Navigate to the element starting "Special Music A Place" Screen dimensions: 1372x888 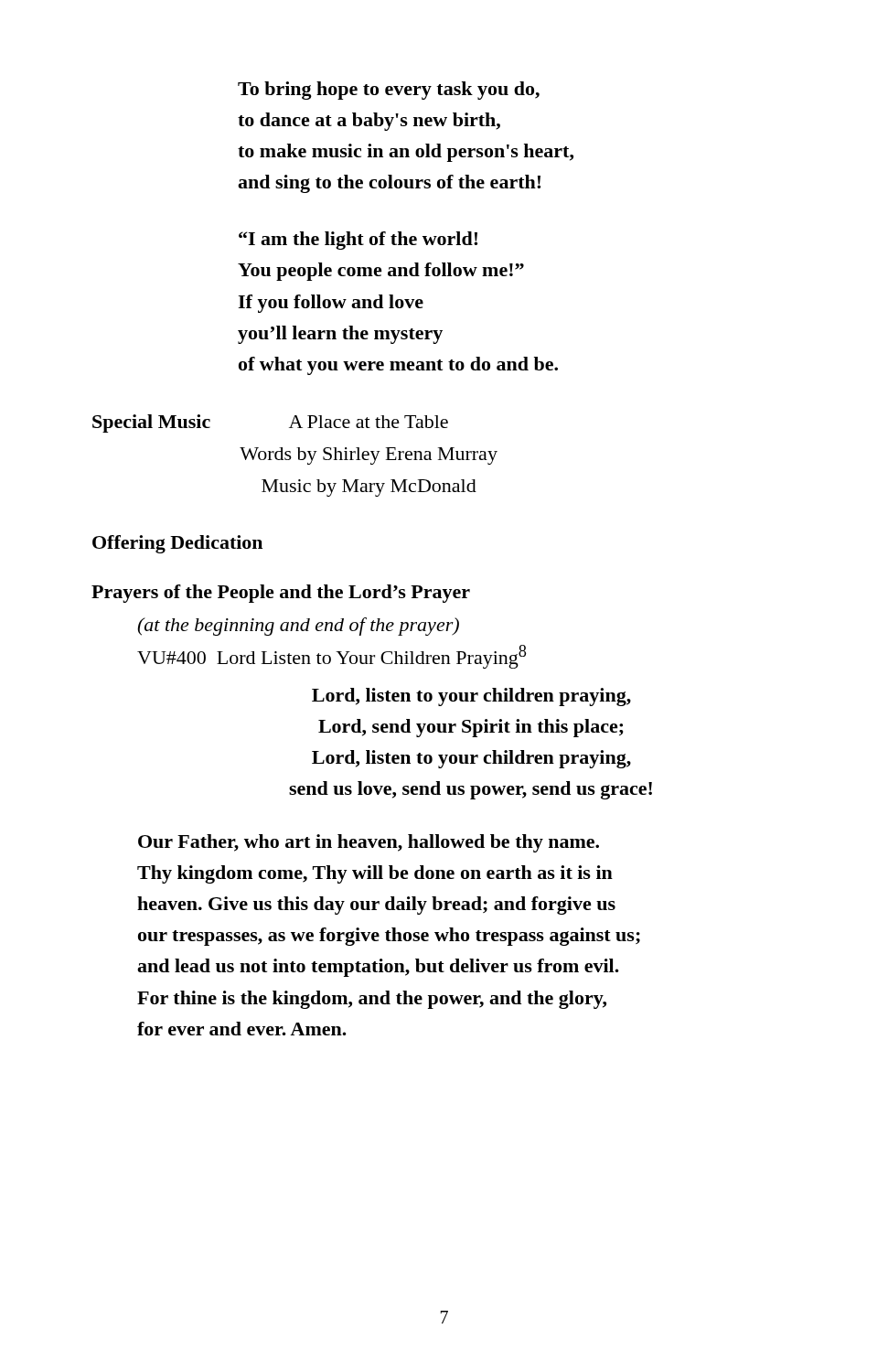click(294, 453)
